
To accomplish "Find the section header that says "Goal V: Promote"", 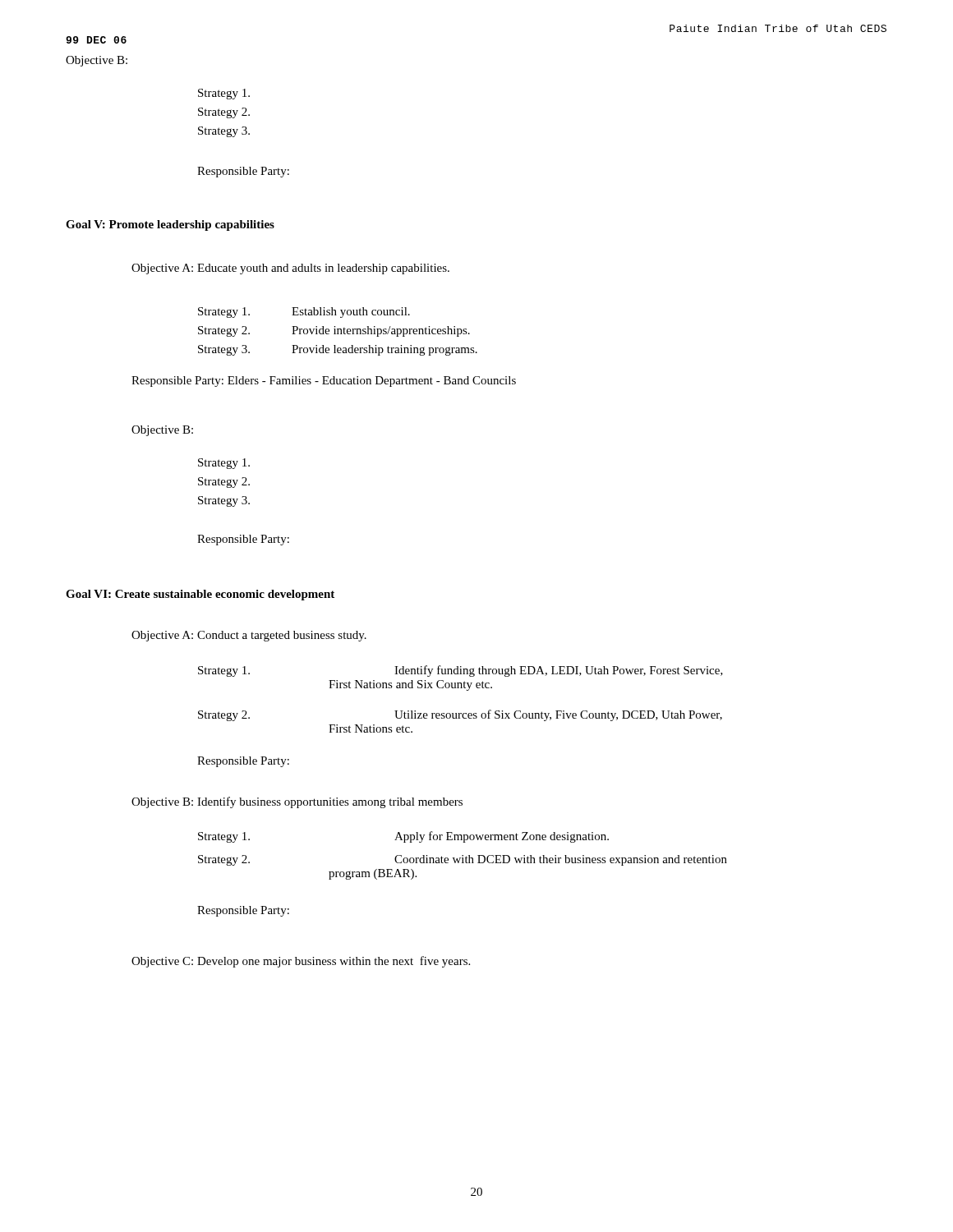I will point(170,224).
